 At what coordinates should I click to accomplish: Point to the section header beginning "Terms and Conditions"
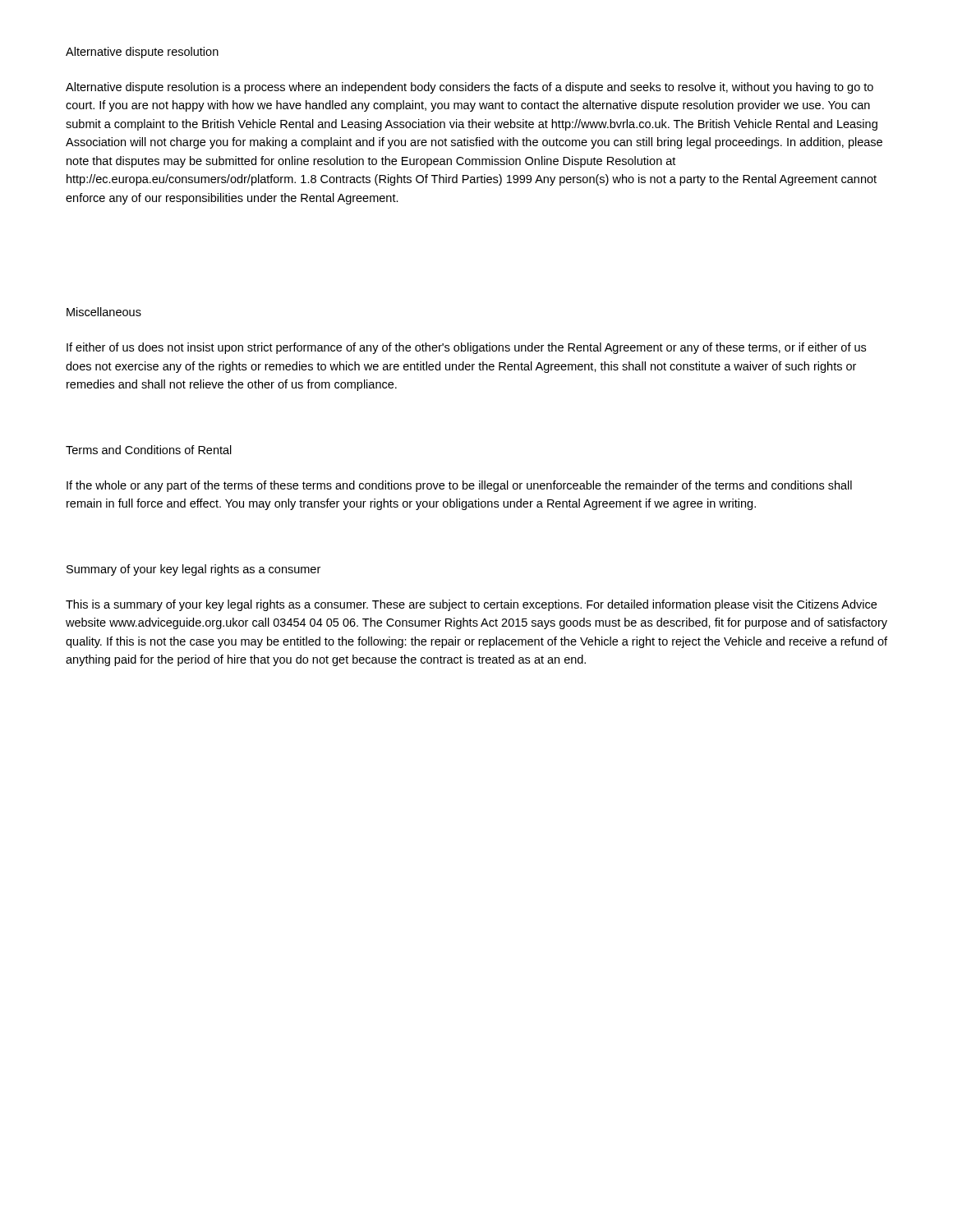click(x=149, y=450)
